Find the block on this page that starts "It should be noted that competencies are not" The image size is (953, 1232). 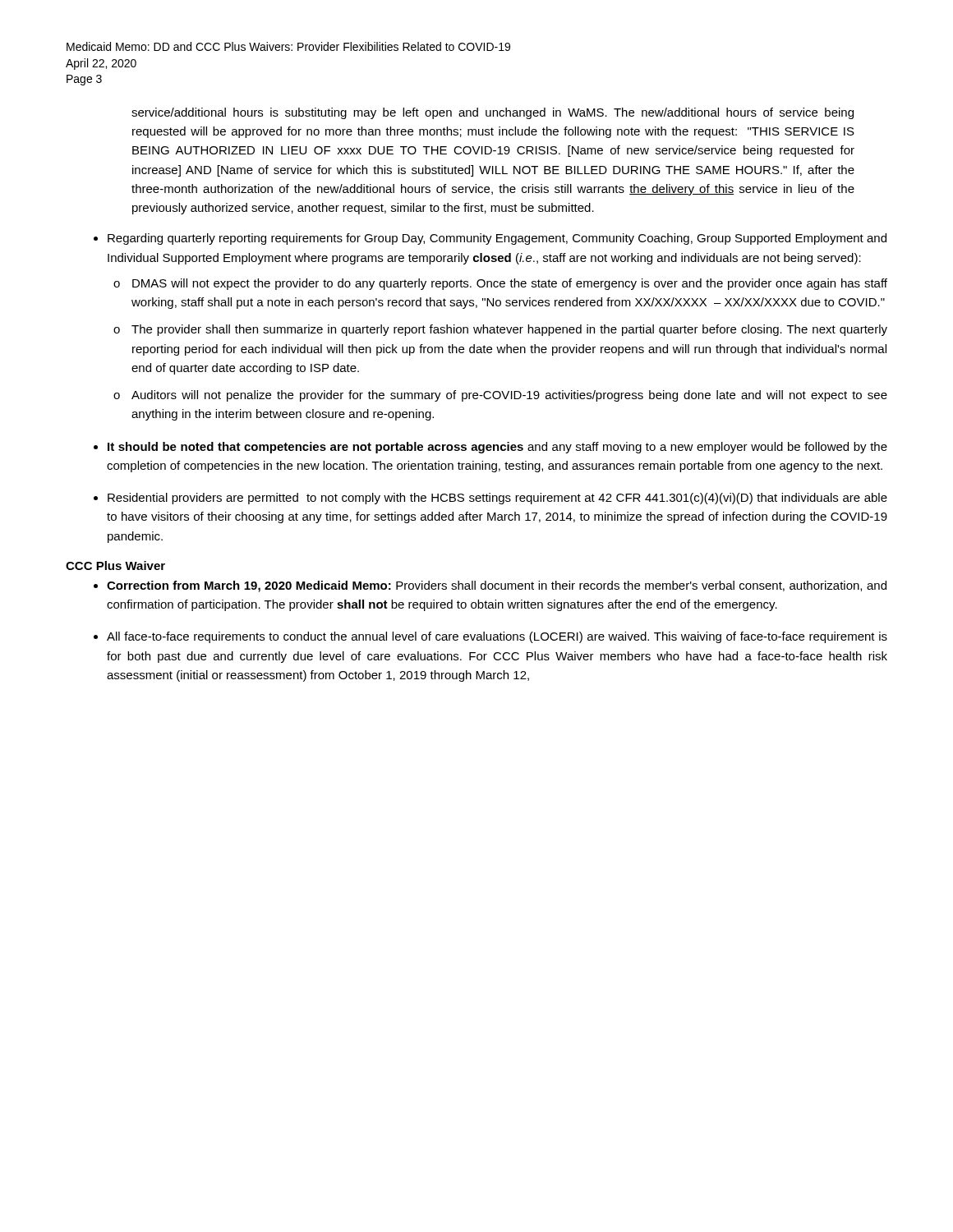click(x=497, y=456)
